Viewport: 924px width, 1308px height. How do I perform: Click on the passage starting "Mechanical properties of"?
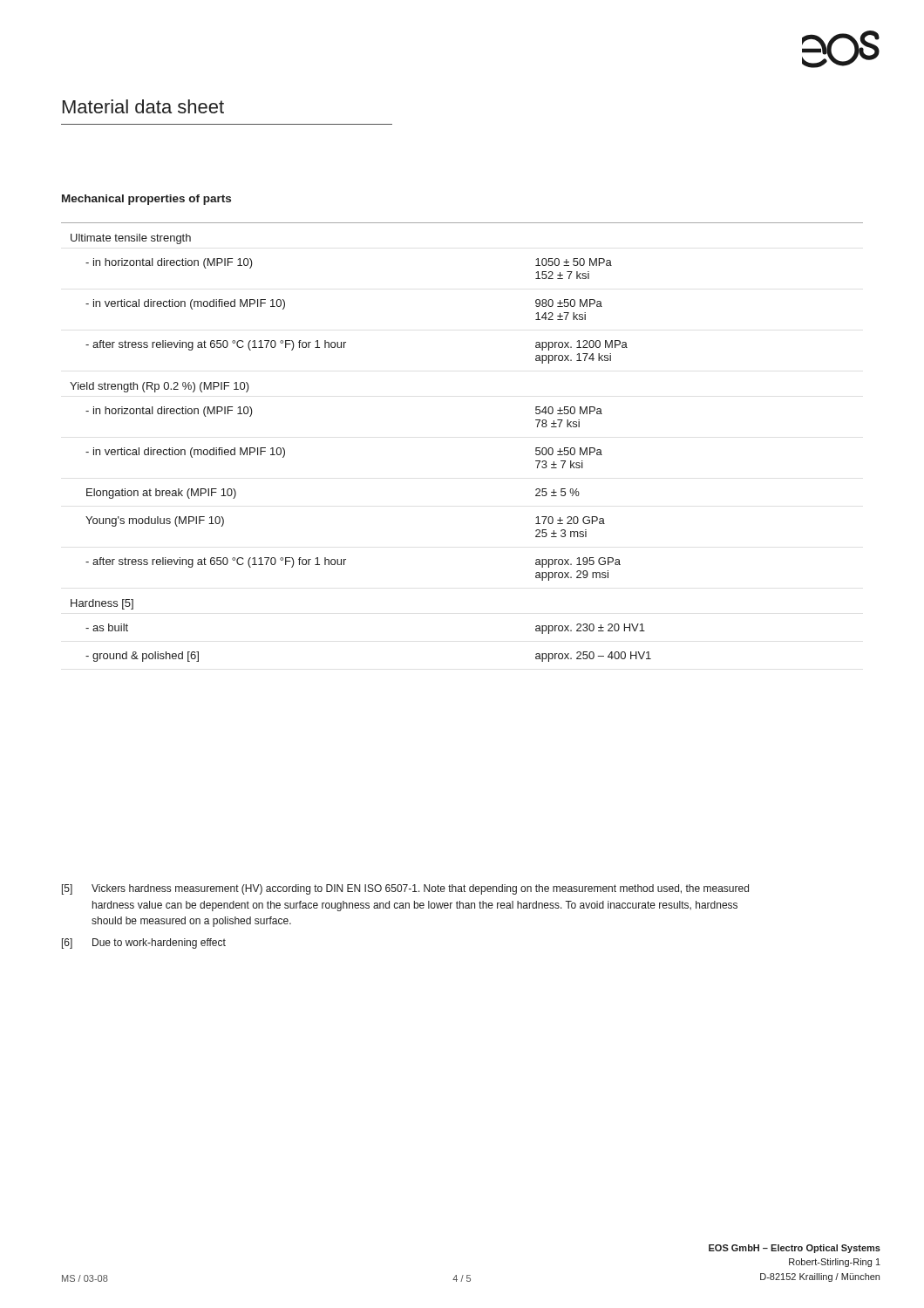146,198
